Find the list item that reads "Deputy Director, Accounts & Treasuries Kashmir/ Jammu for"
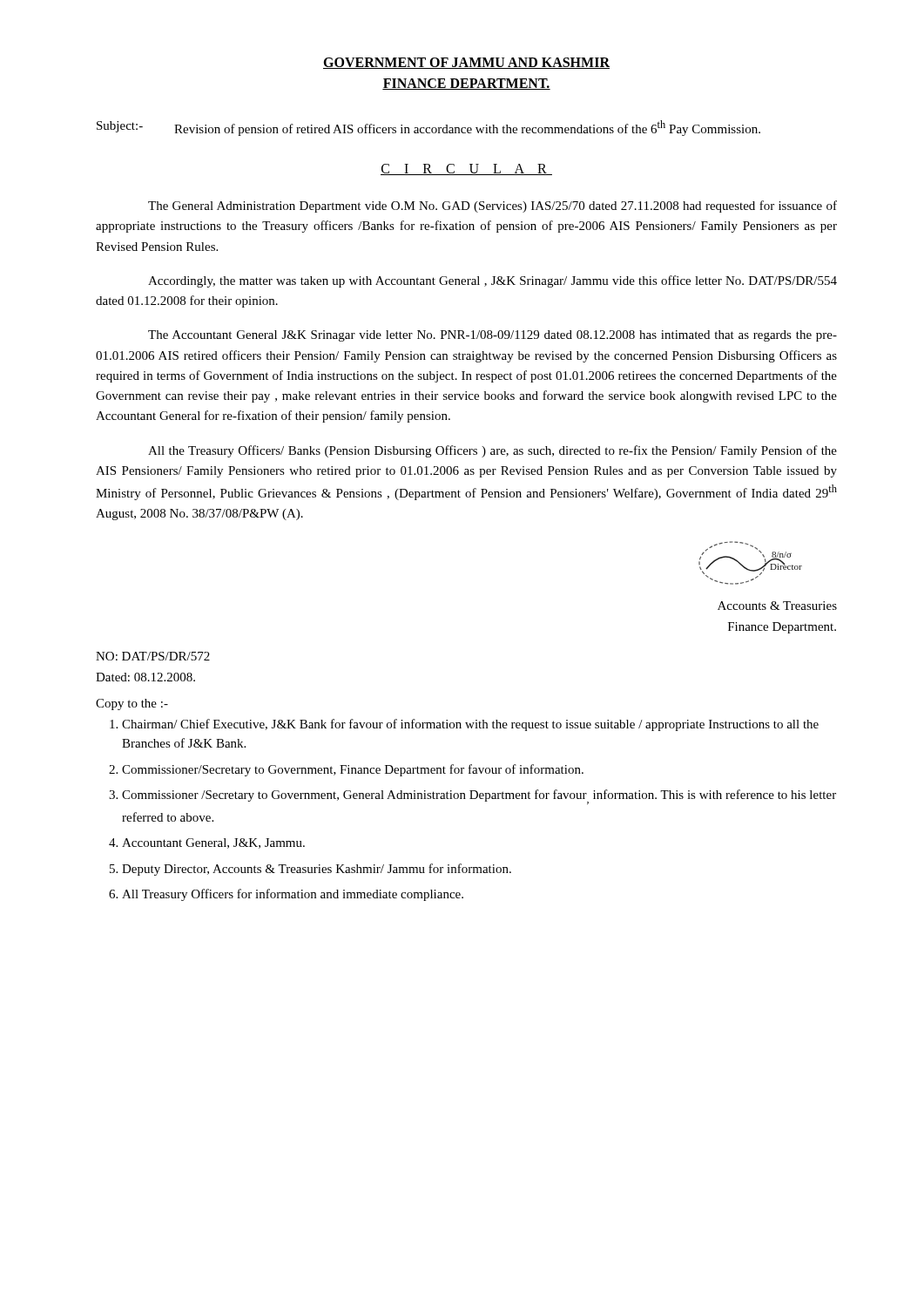The image size is (924, 1307). [317, 869]
